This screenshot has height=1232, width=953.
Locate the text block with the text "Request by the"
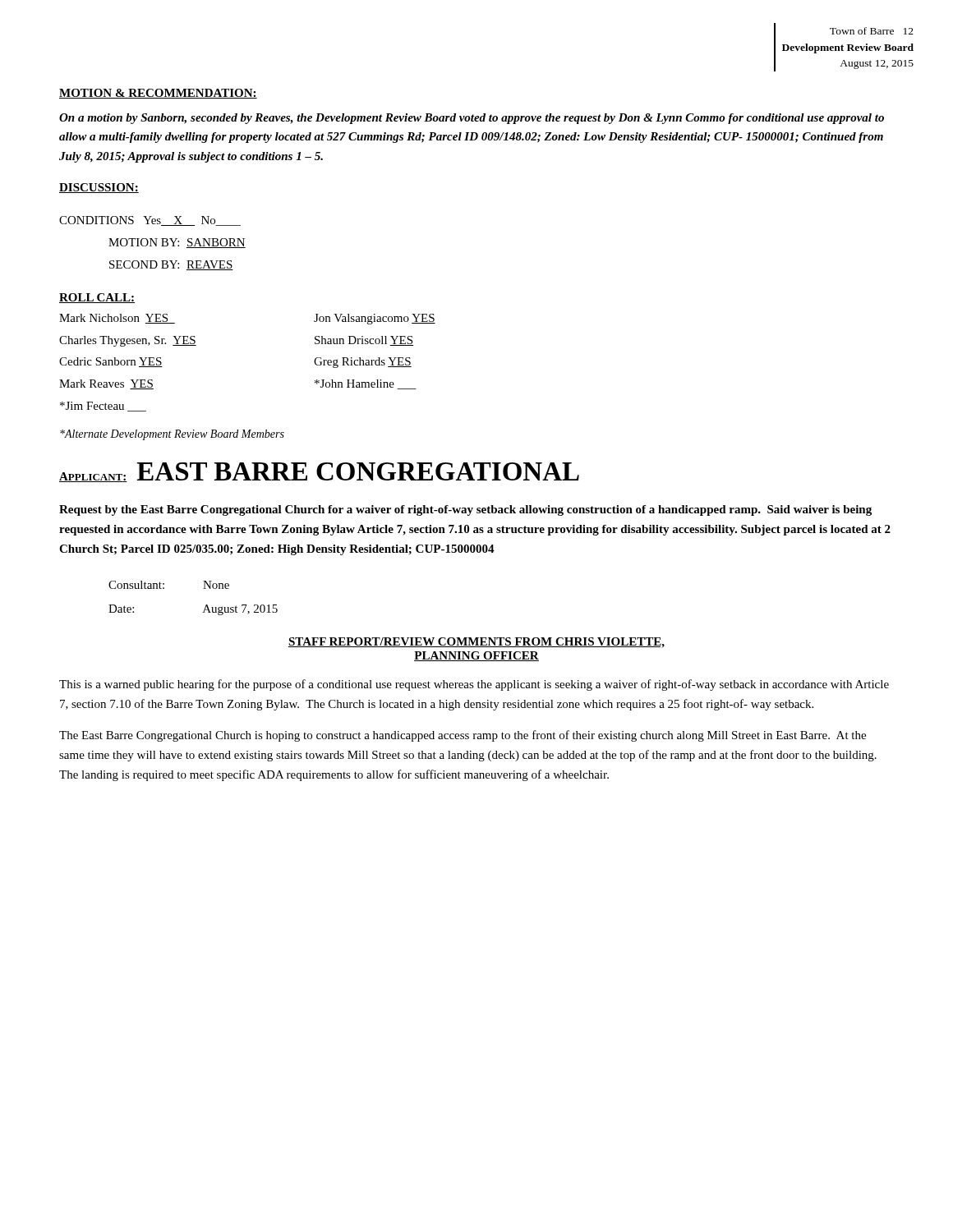point(475,529)
